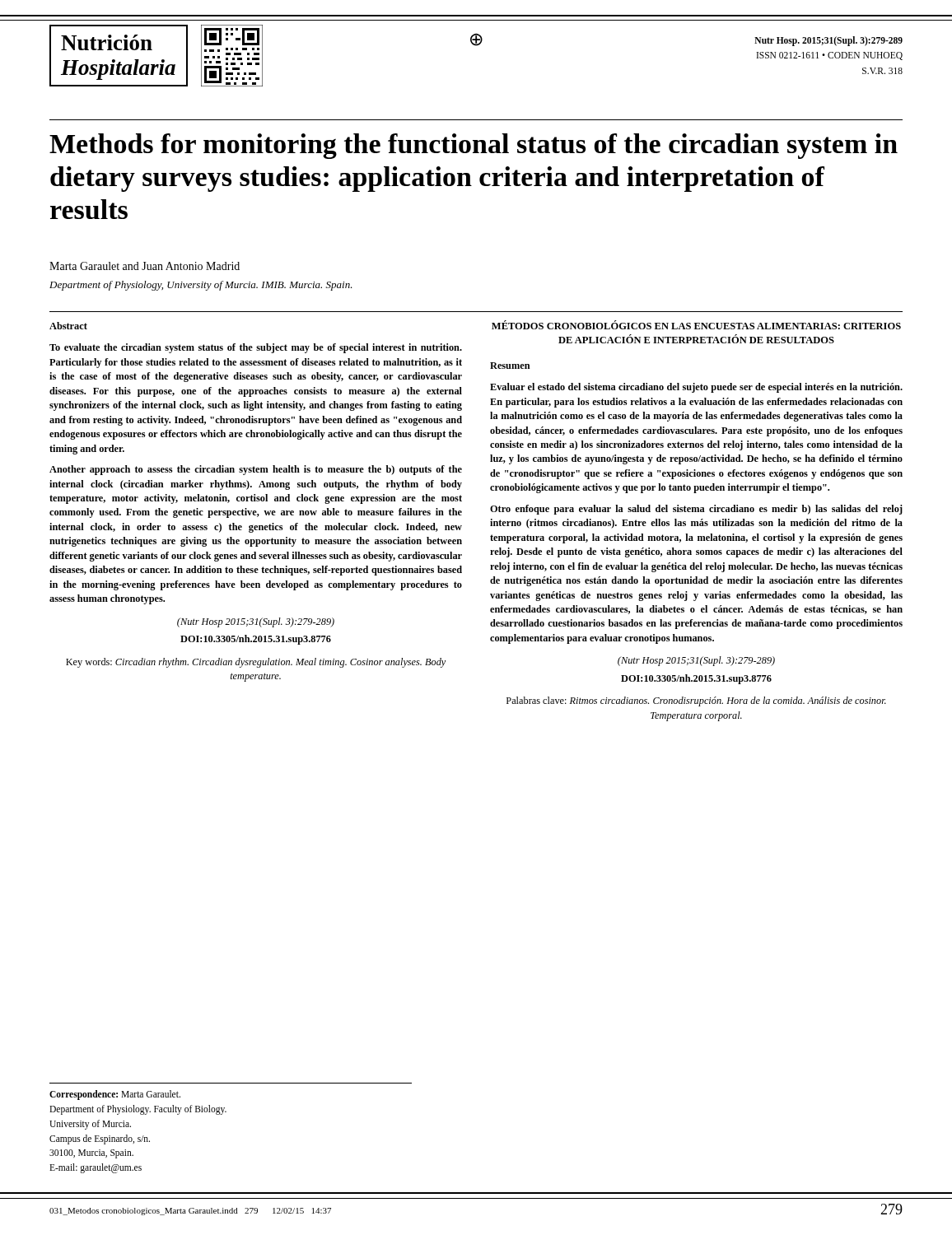This screenshot has height=1235, width=952.
Task: Locate the text block that says "Abstract To evaluate the circadian system status of"
Action: click(x=256, y=502)
